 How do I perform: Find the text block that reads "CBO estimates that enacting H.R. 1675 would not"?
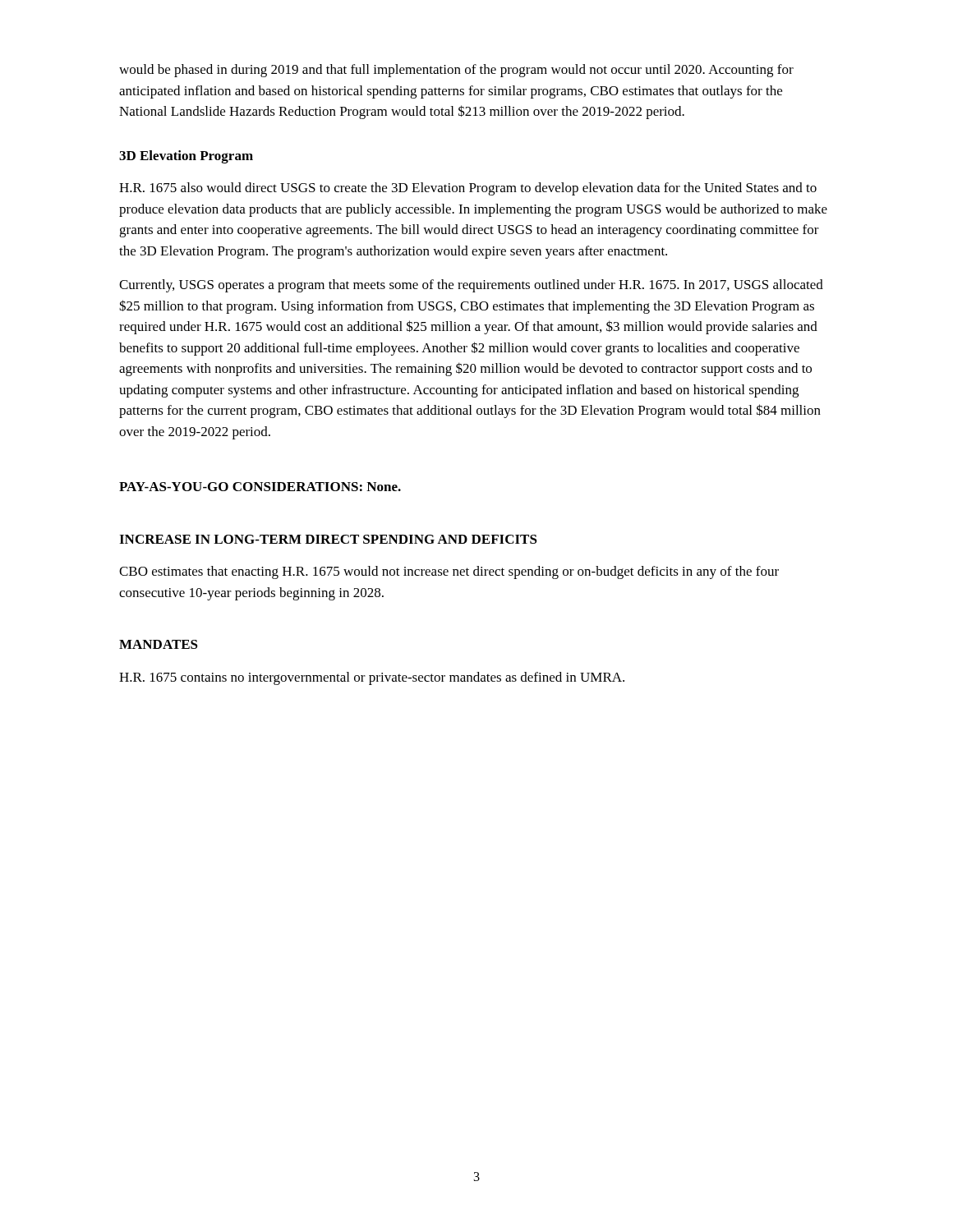point(476,582)
